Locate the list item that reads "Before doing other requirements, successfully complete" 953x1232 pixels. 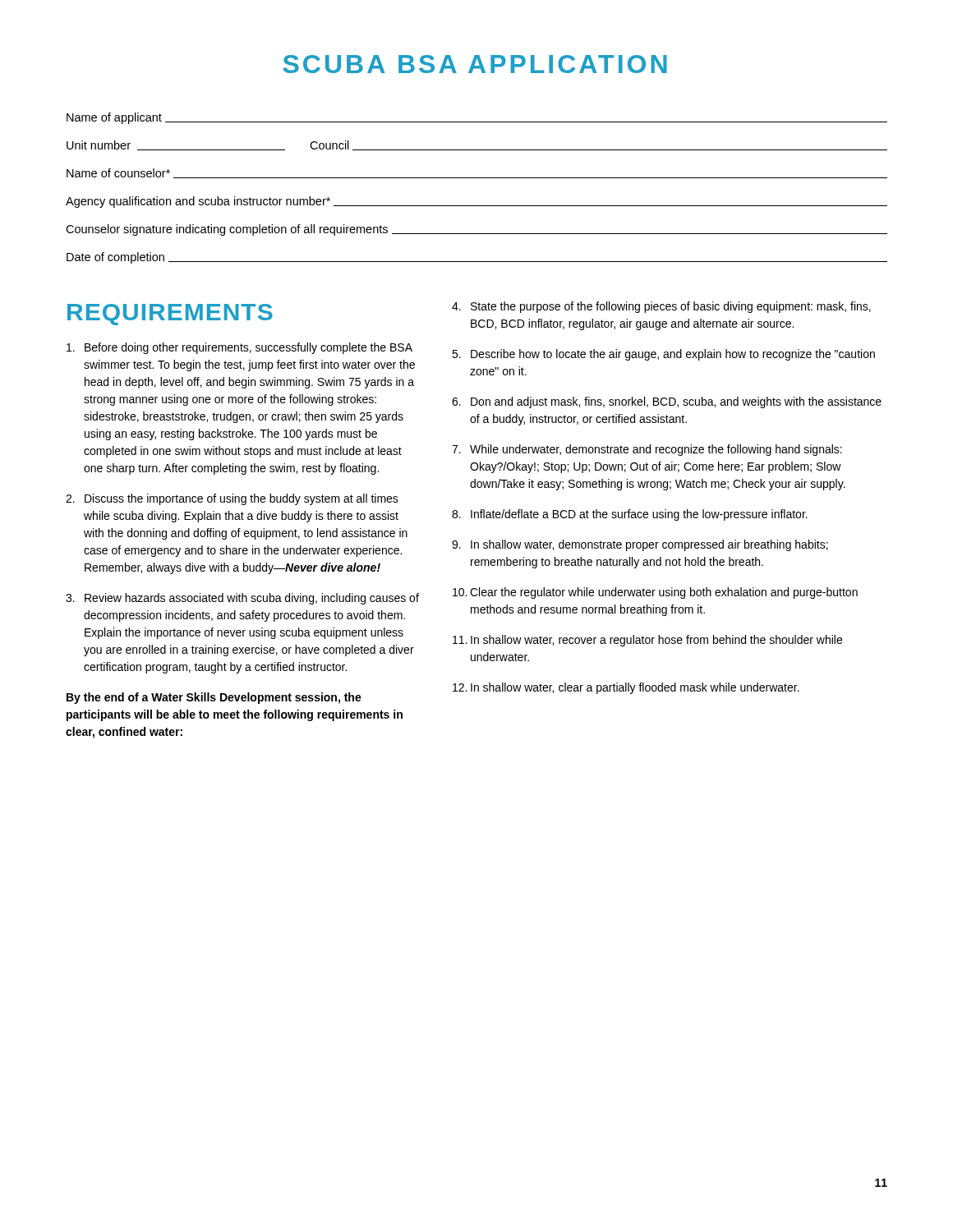pos(242,408)
